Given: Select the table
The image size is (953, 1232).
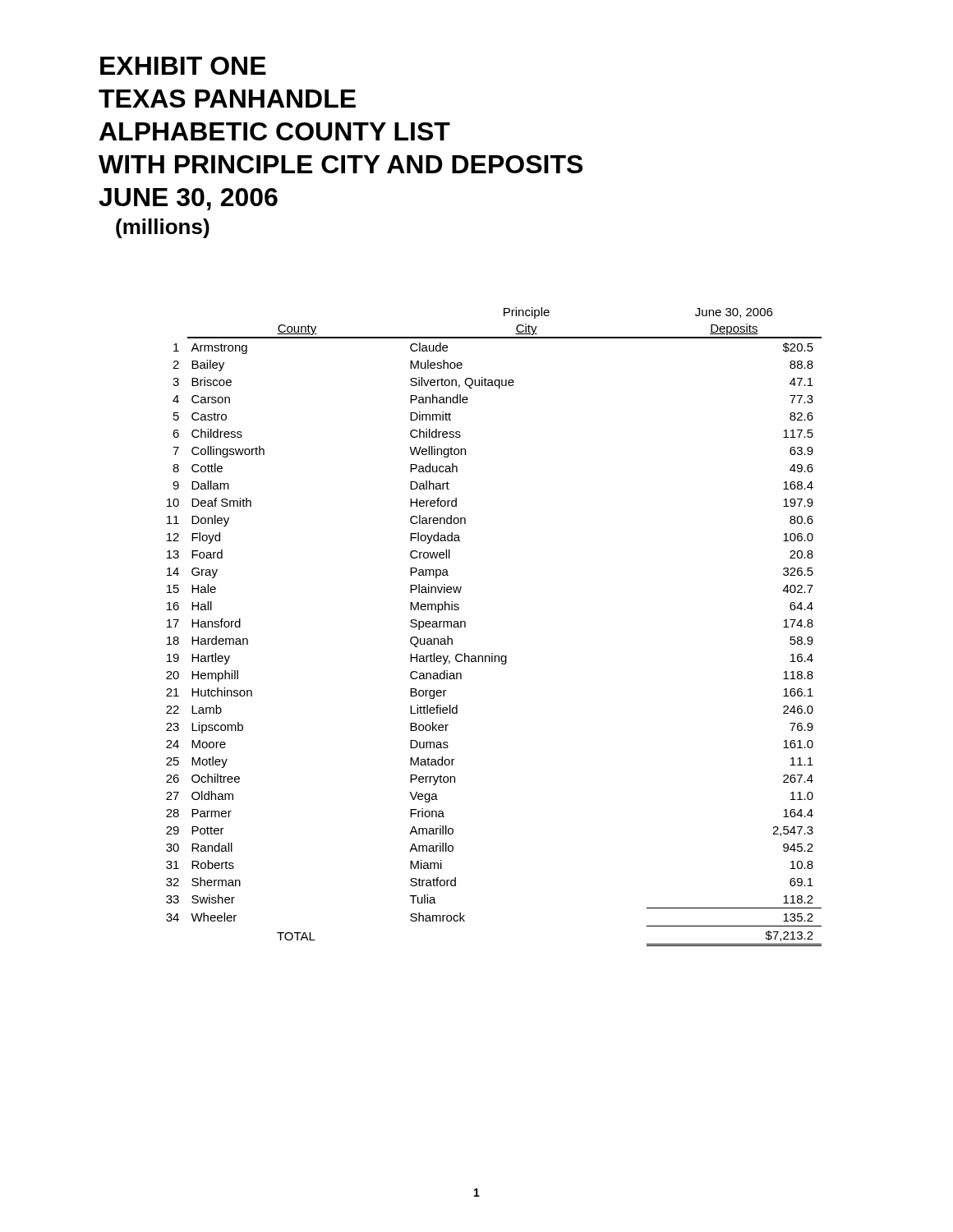Looking at the screenshot, I should pos(476,625).
